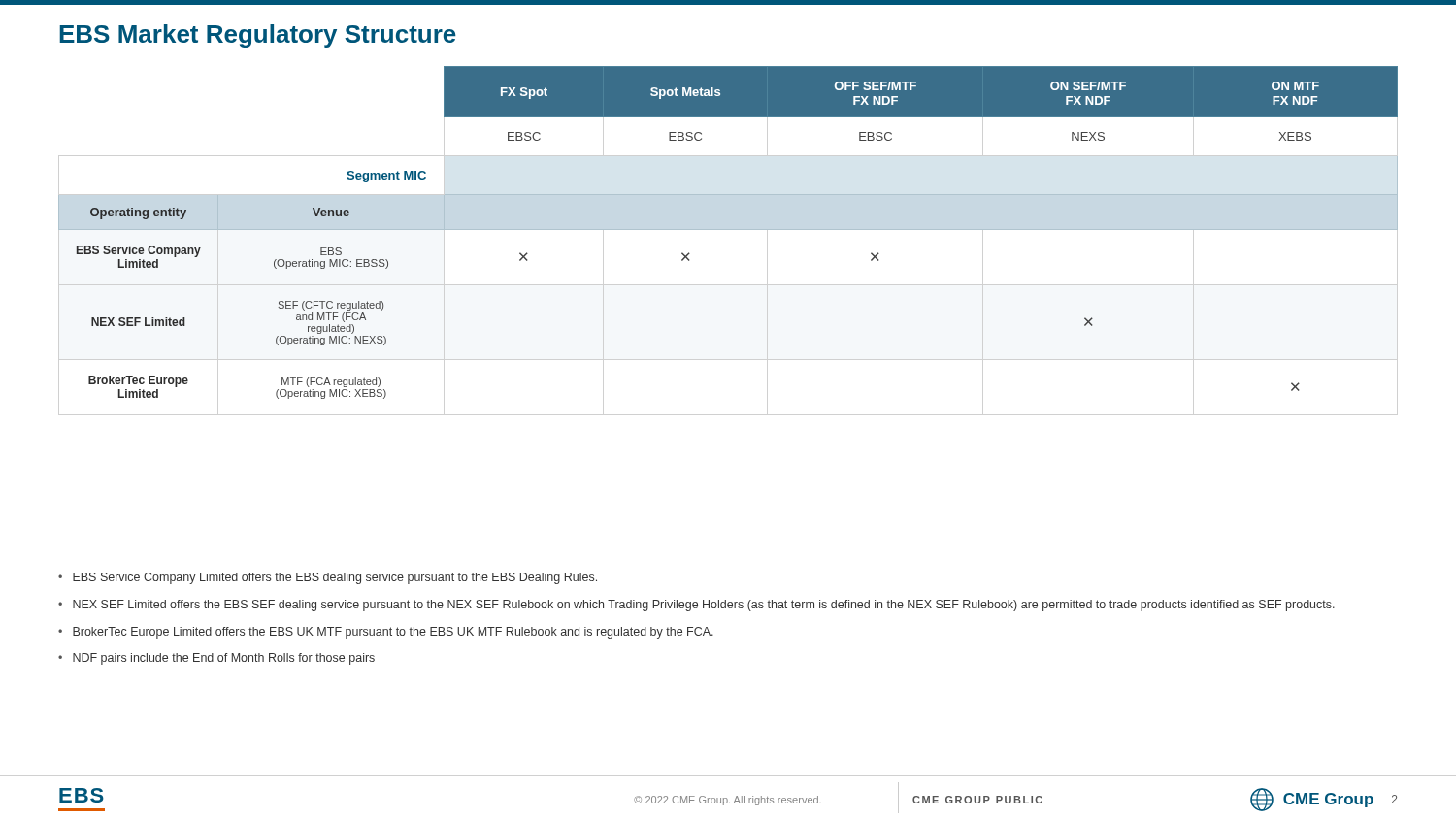The width and height of the screenshot is (1456, 819).
Task: Find the block on this page that starts "• EBS Service Company"
Action: pos(328,578)
